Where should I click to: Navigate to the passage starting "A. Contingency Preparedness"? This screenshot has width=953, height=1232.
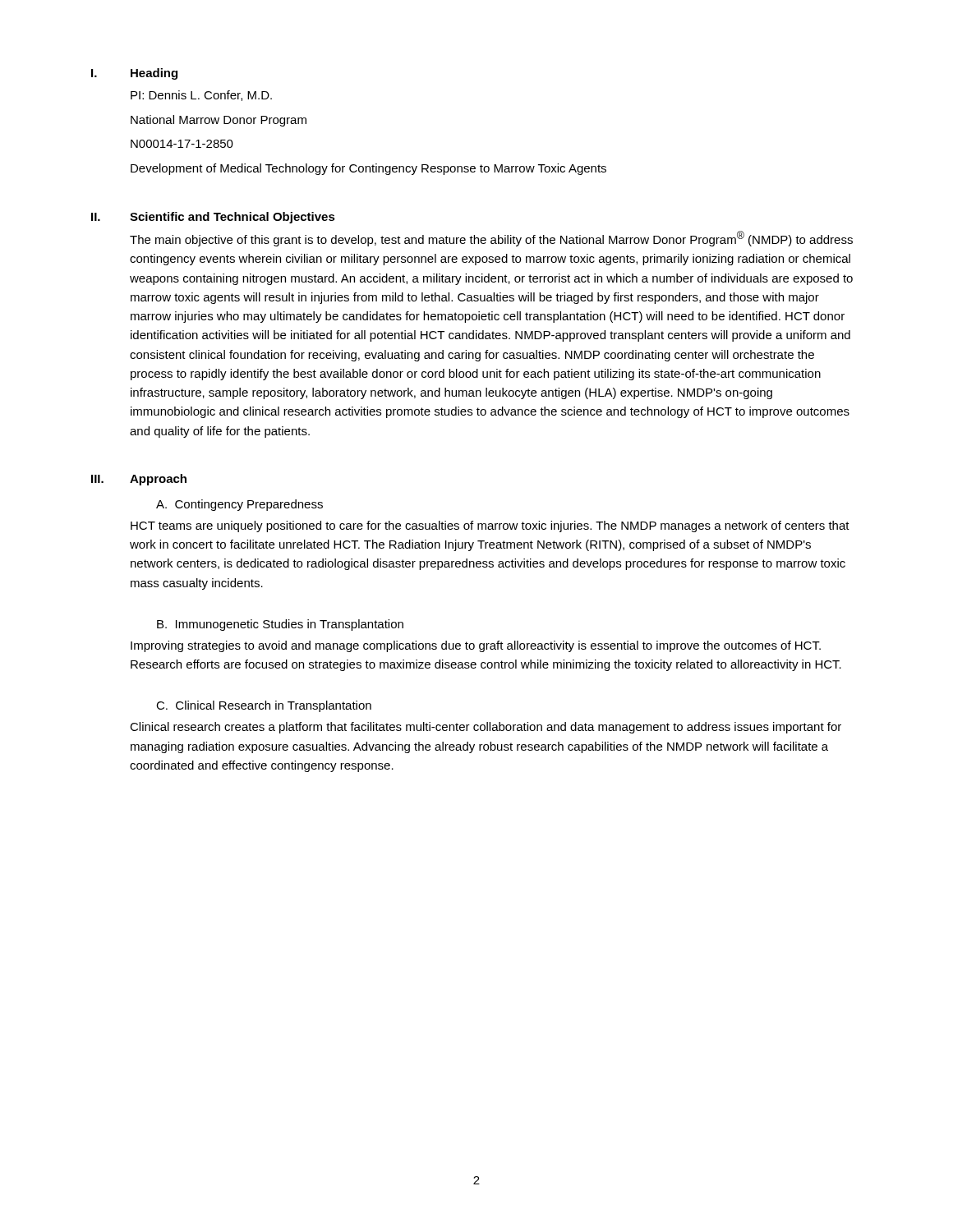tap(240, 504)
